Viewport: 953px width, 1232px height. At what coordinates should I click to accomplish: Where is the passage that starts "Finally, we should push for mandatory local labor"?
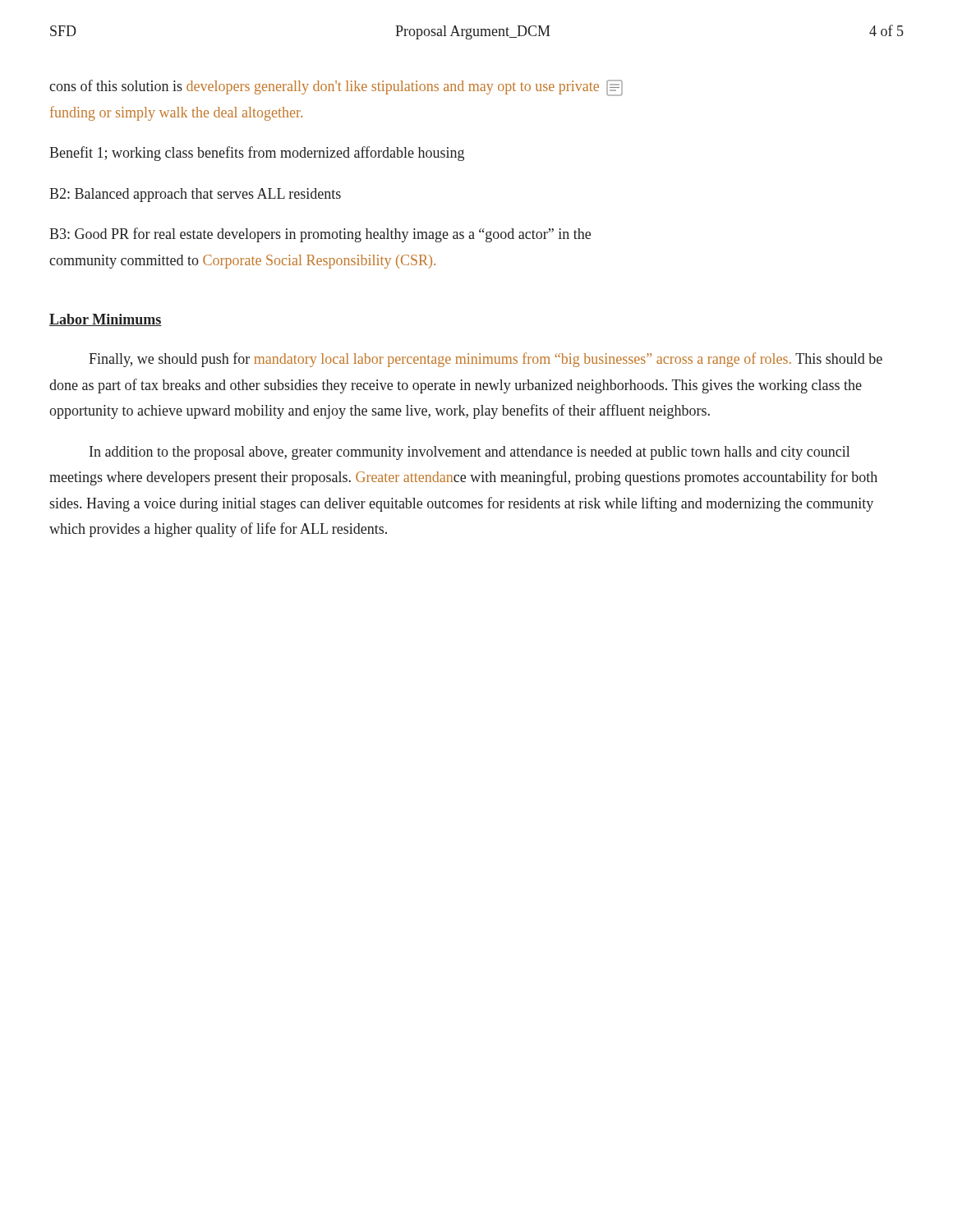(466, 385)
